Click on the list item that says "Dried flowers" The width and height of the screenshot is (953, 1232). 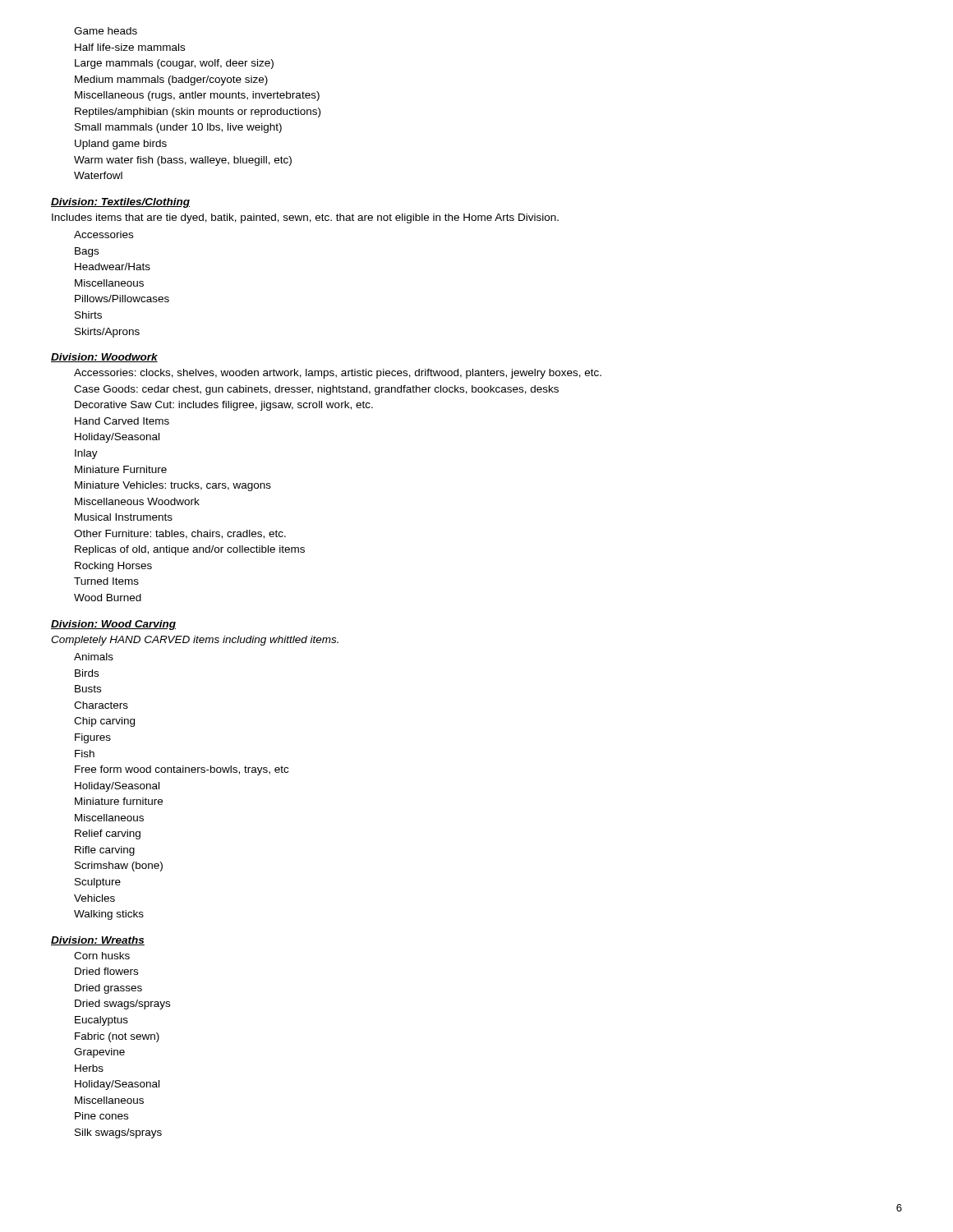[106, 971]
